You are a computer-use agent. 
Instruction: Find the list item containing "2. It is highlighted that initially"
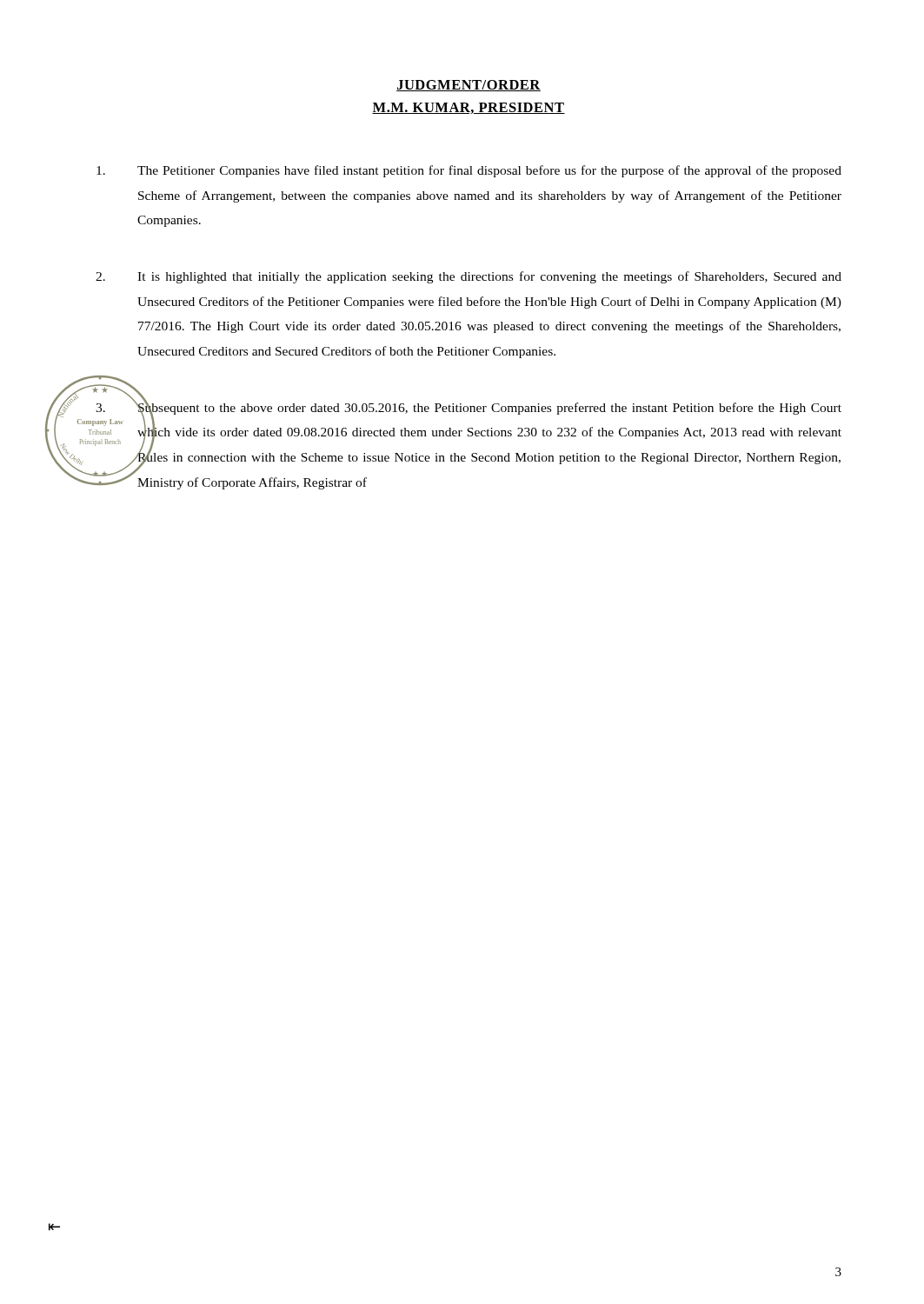(469, 314)
